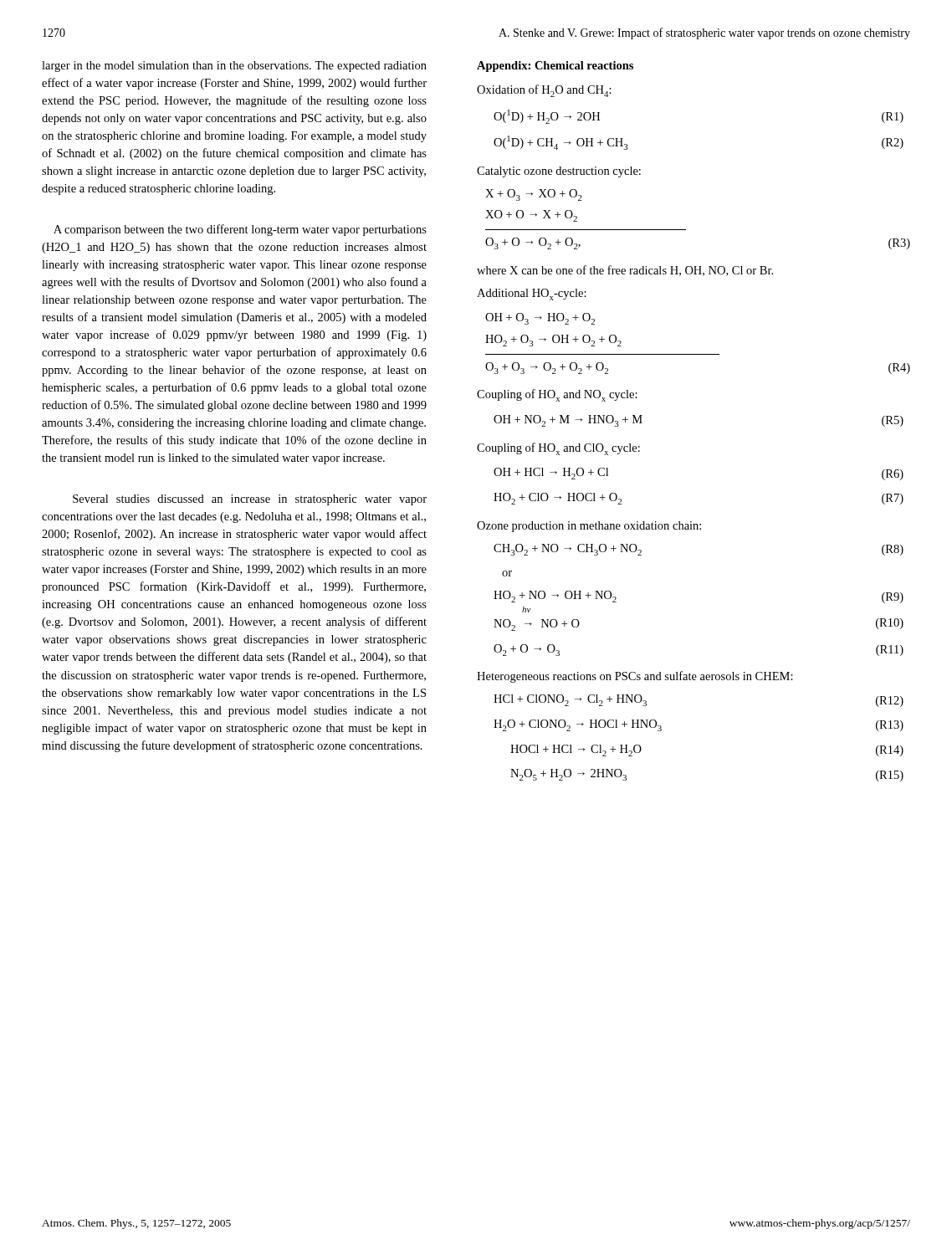The height and width of the screenshot is (1255, 952).
Task: Find the block on this page that starts "where X can be one of the free"
Action: tap(625, 270)
